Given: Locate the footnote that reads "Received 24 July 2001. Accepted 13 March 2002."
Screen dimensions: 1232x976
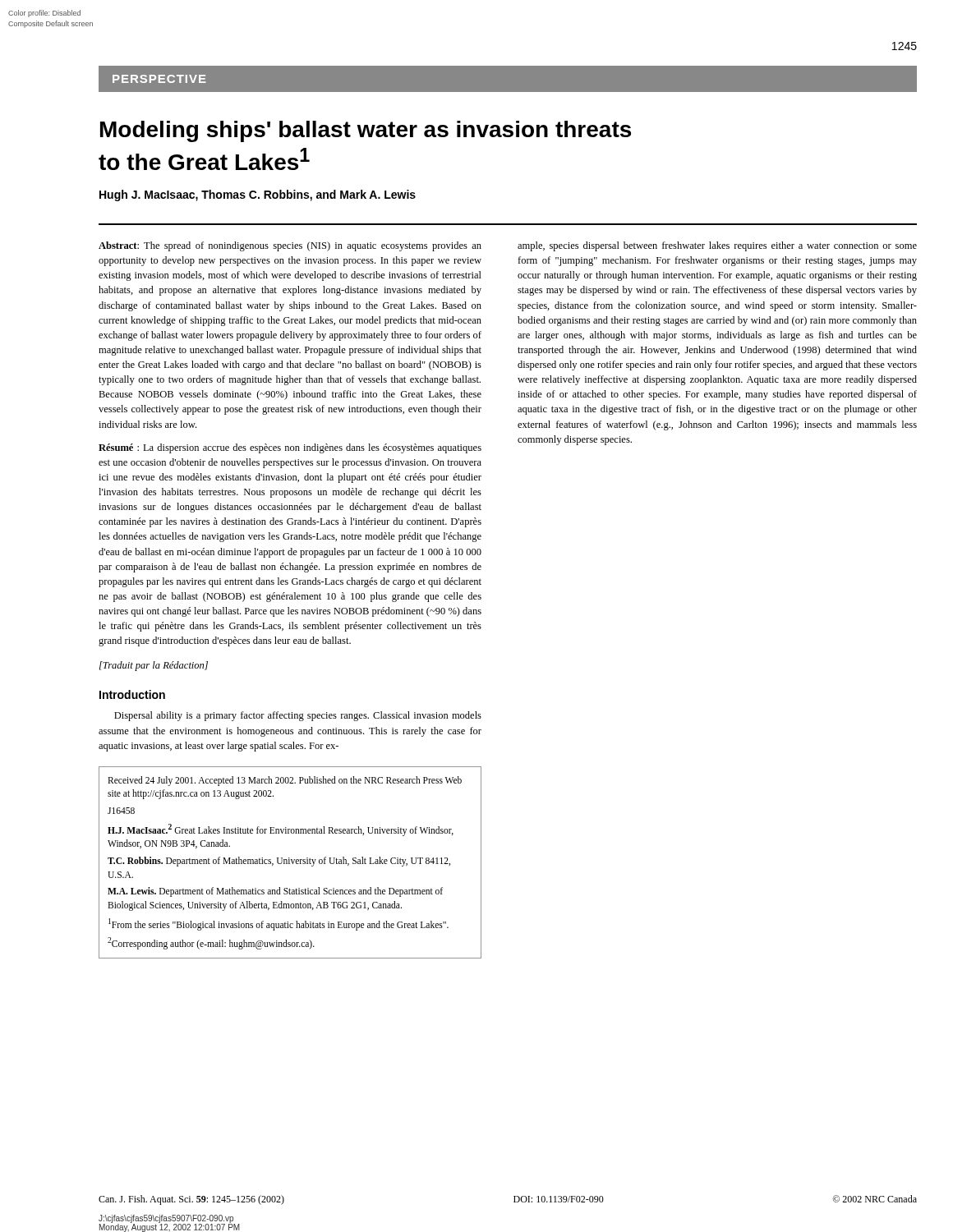Looking at the screenshot, I should click(290, 862).
